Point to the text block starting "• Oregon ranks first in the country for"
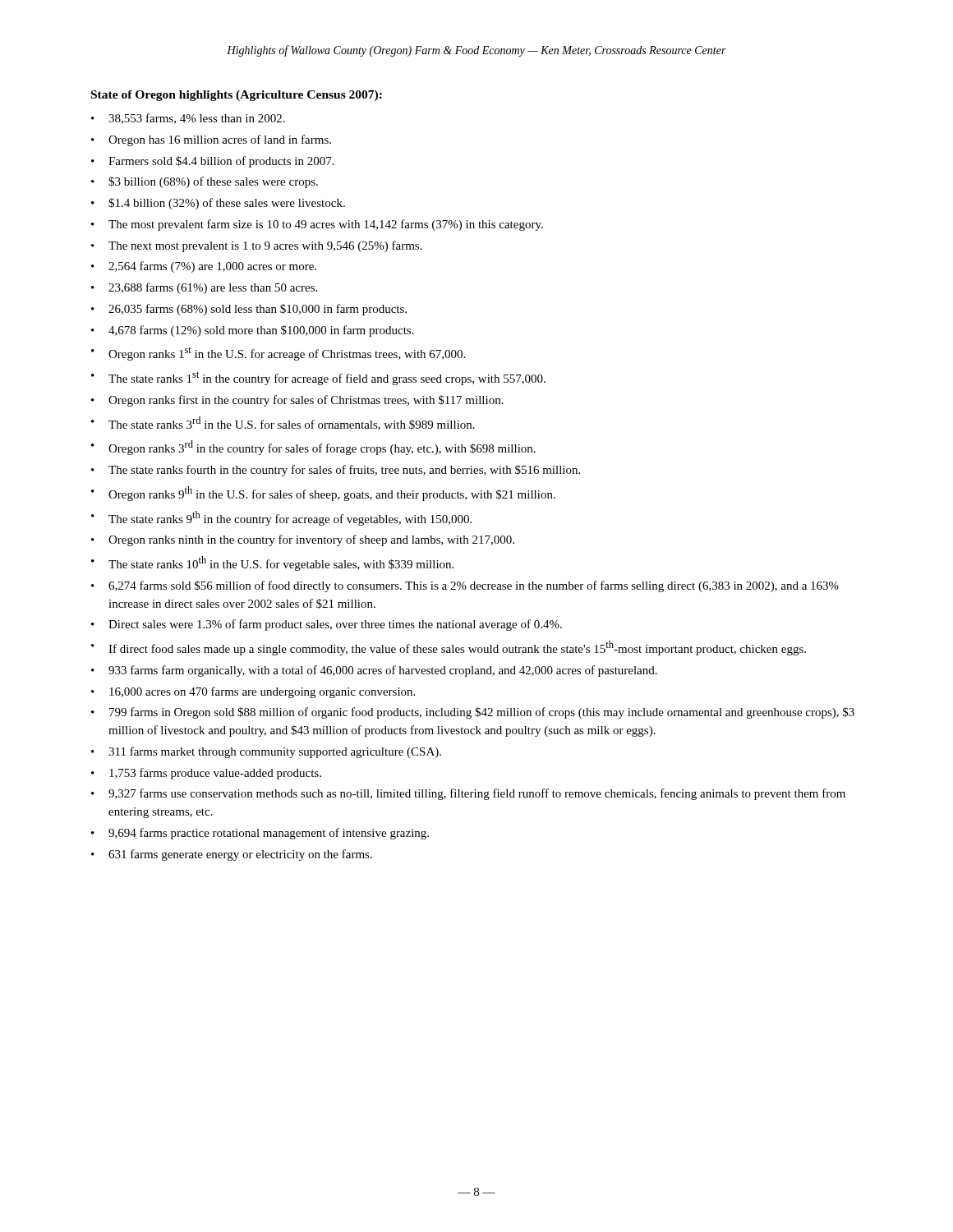 (476, 400)
